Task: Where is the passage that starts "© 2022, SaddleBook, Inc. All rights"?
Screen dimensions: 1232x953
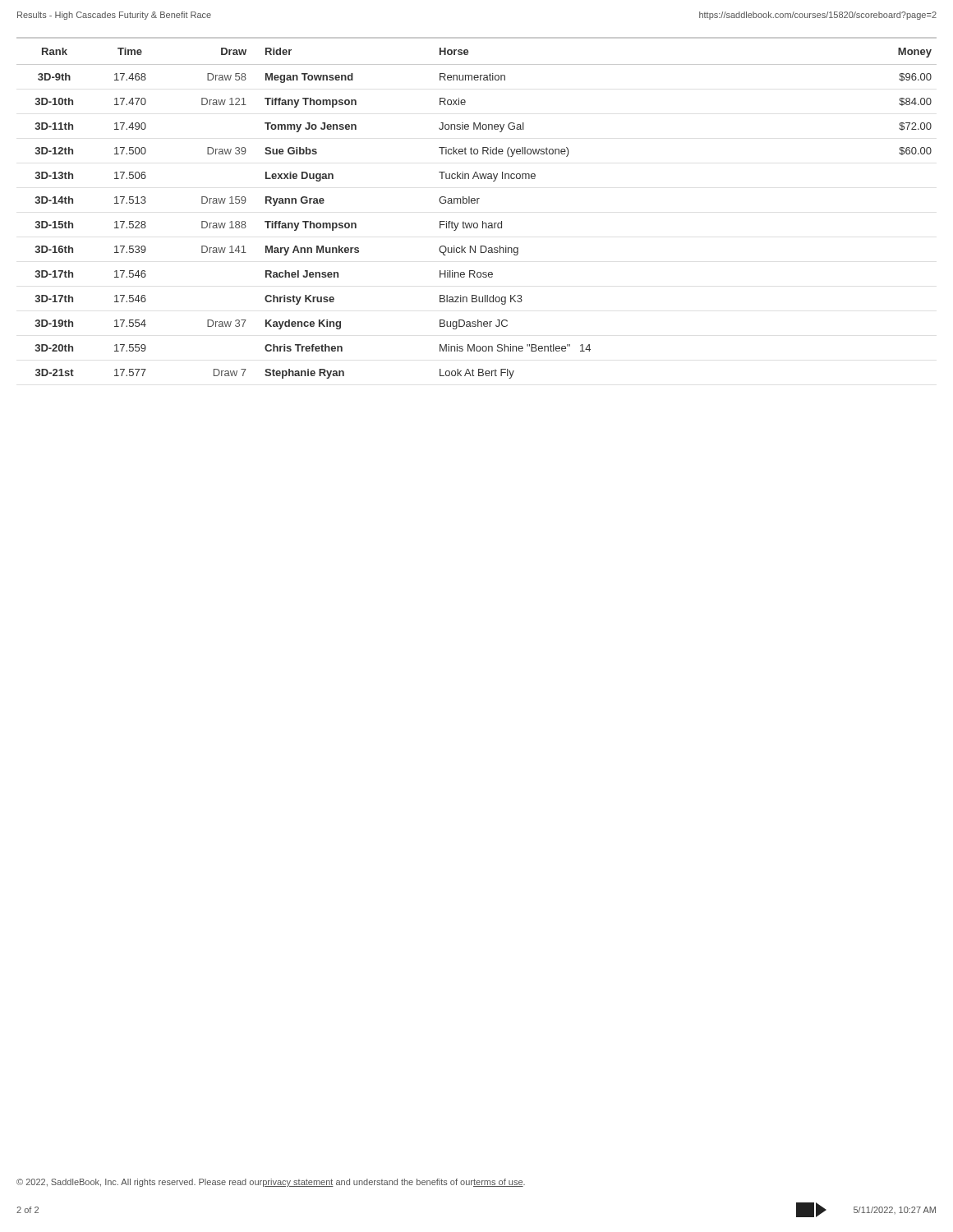Action: [x=271, y=1182]
